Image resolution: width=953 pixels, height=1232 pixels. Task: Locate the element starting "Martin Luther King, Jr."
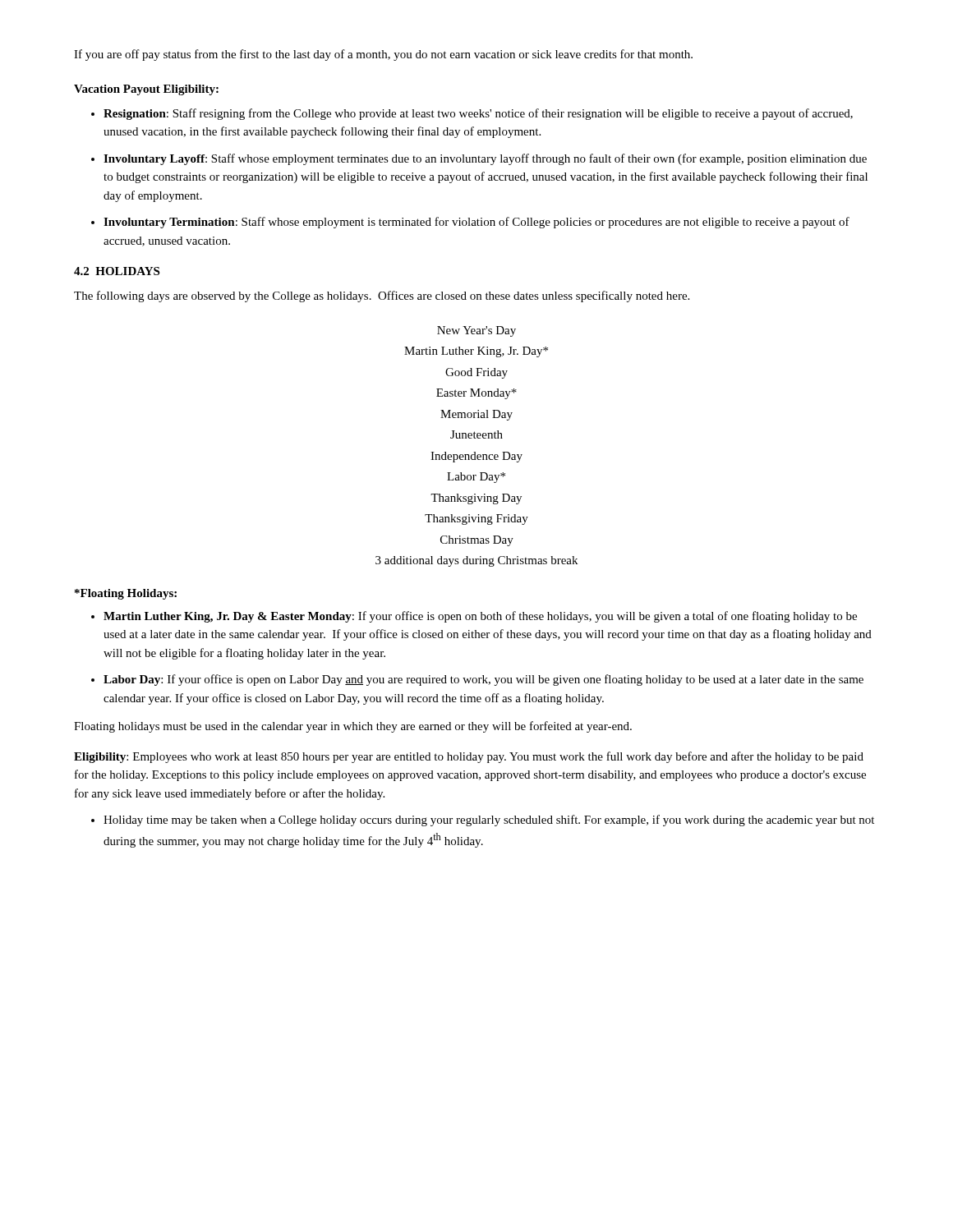tap(488, 634)
